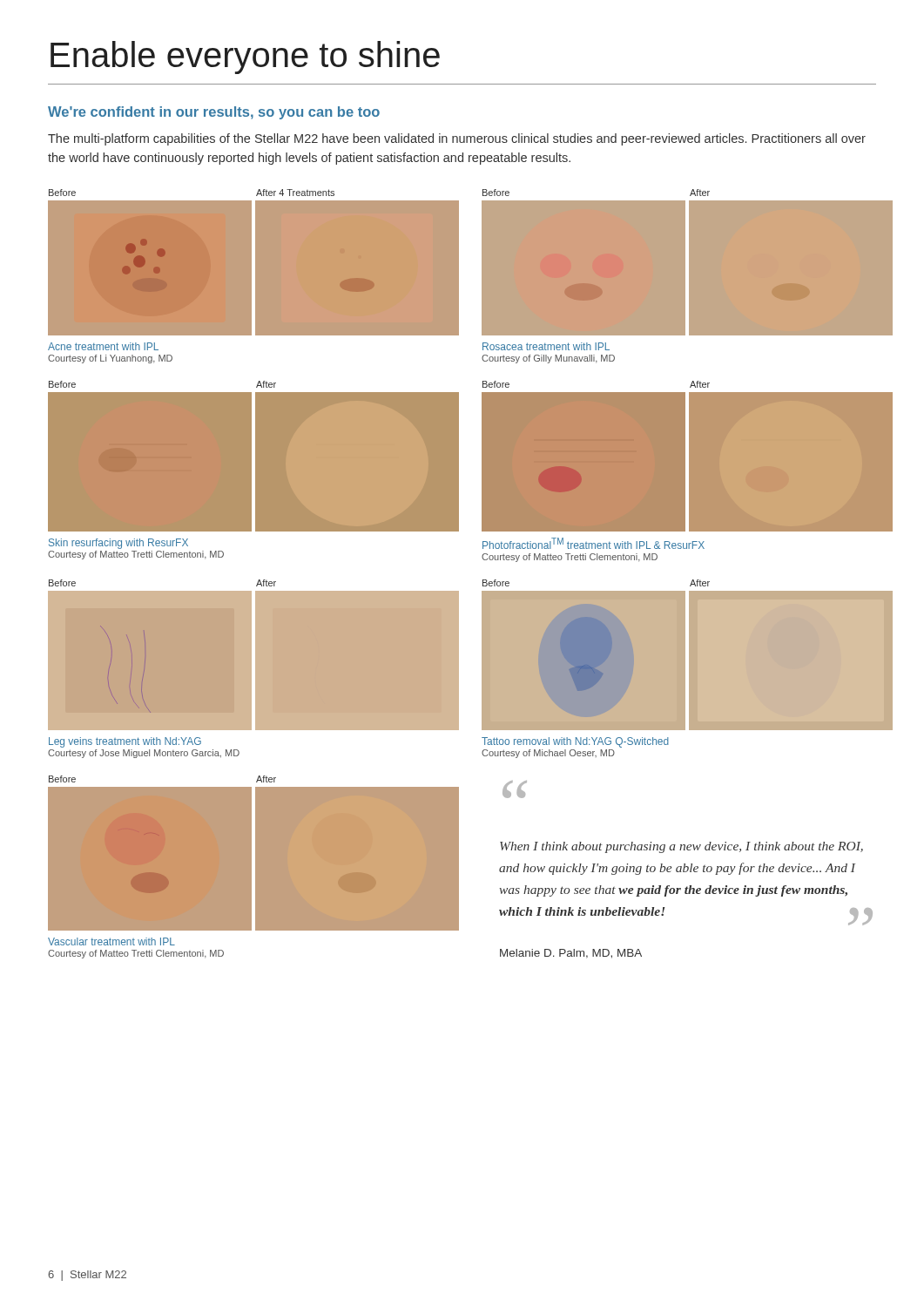This screenshot has height=1307, width=924.
Task: Find the caption on this page that starts "Vascular treatment with IPL Courtesy"
Action: tap(111, 941)
